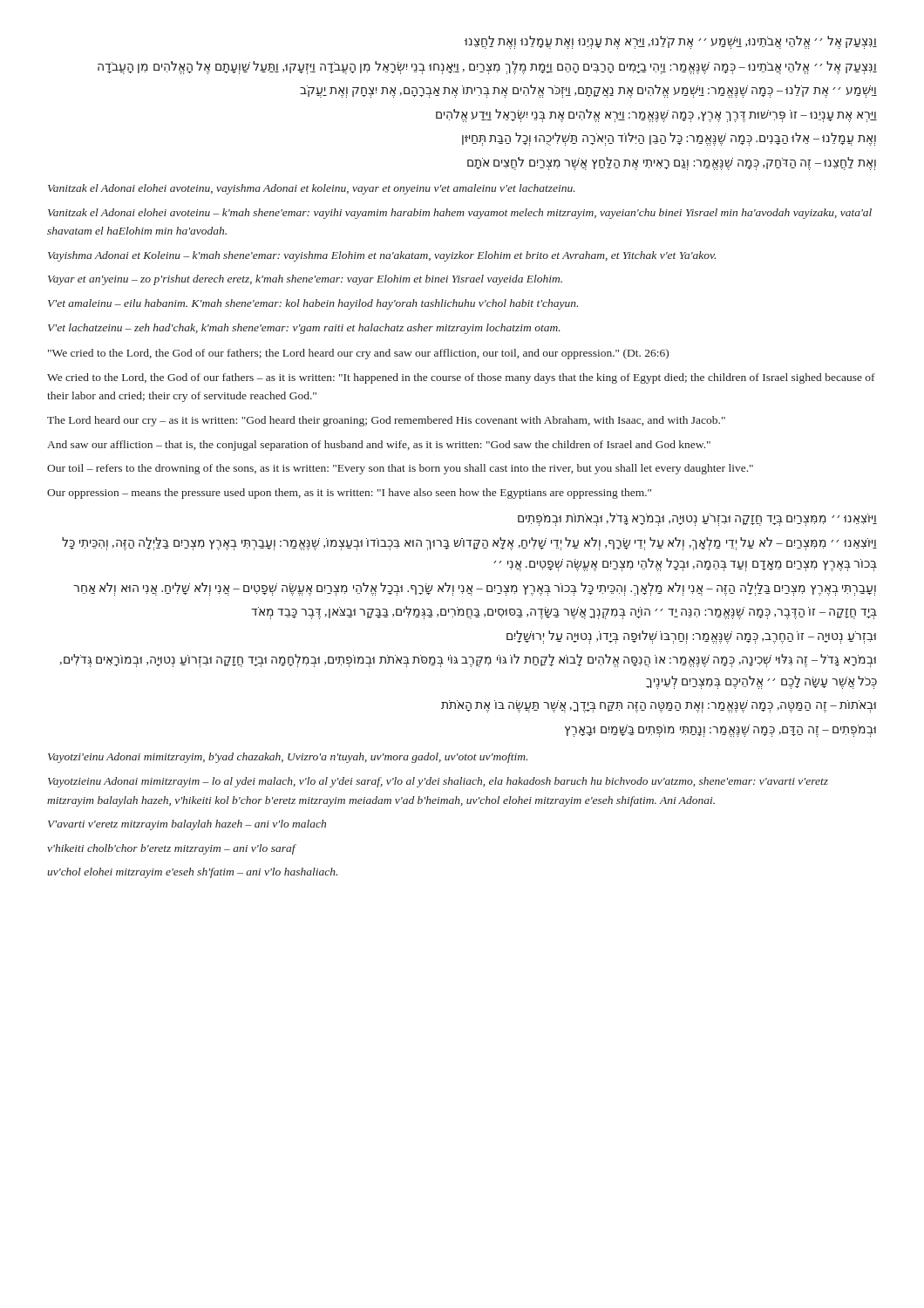Navigate to the text starting "The Lord heard our cry –"
Viewport: 924px width, 1308px height.
click(x=386, y=420)
